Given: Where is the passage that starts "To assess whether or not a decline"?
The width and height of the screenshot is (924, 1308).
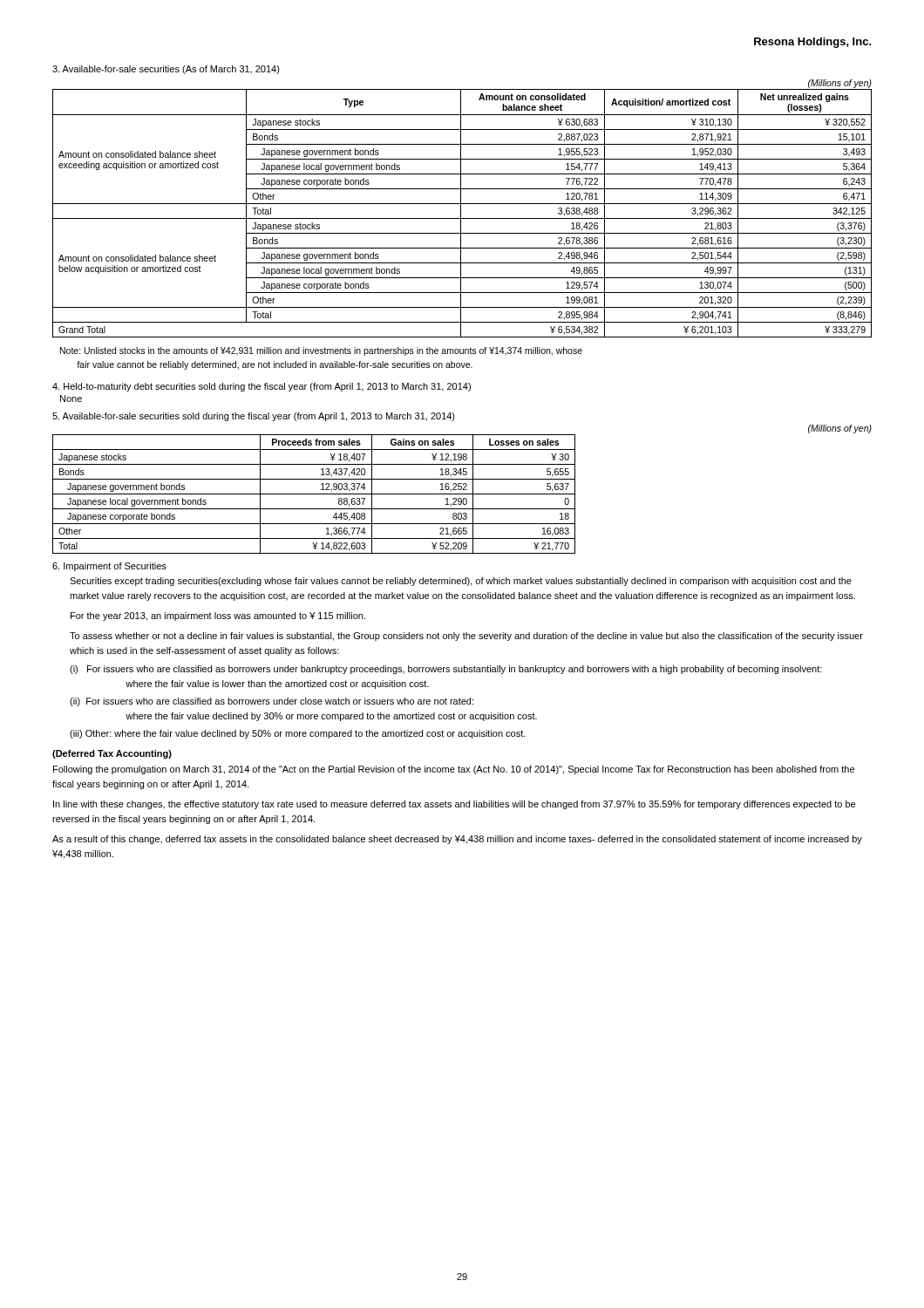Looking at the screenshot, I should (x=466, y=643).
